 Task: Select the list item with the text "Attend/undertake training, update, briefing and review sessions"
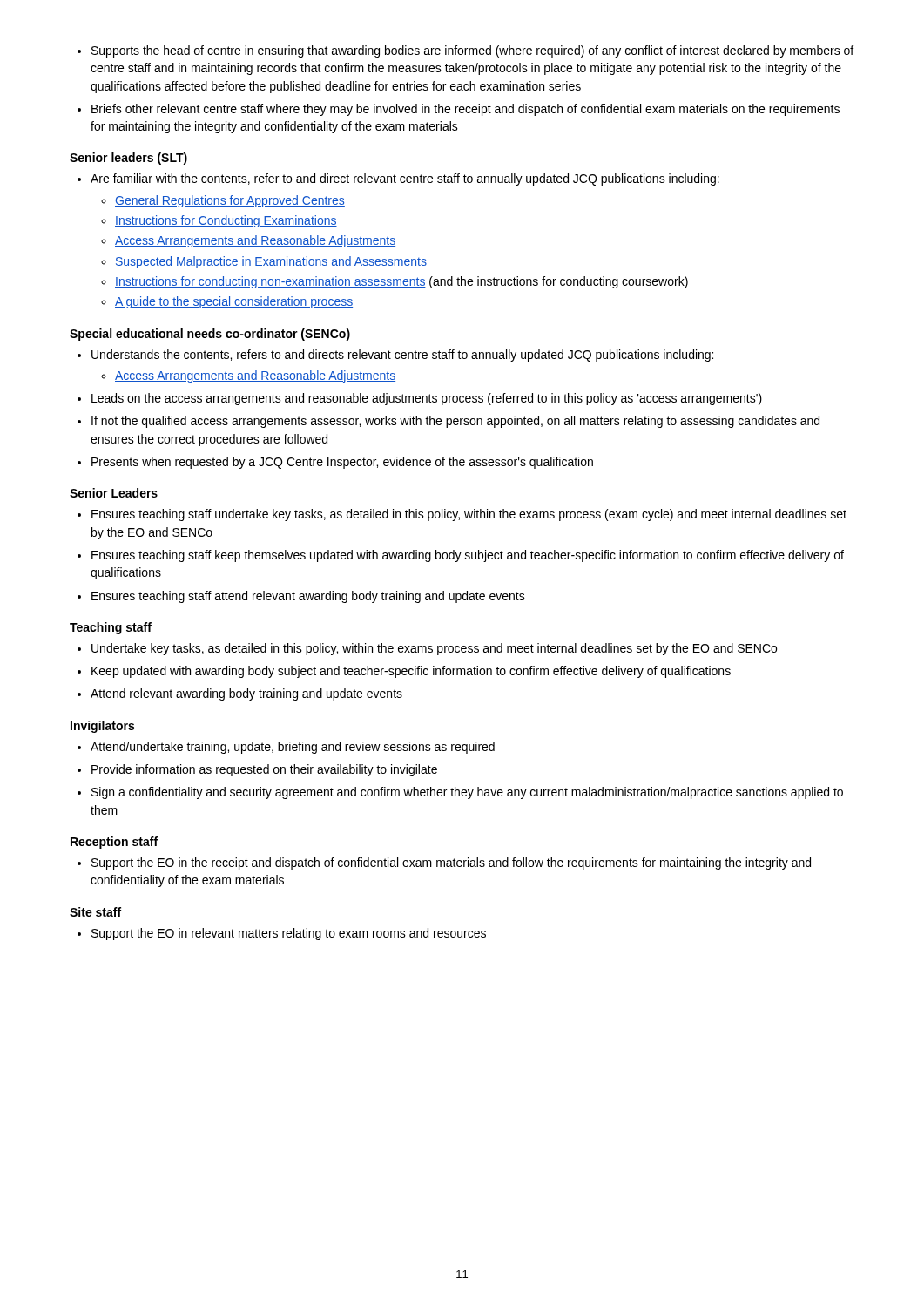point(462,778)
